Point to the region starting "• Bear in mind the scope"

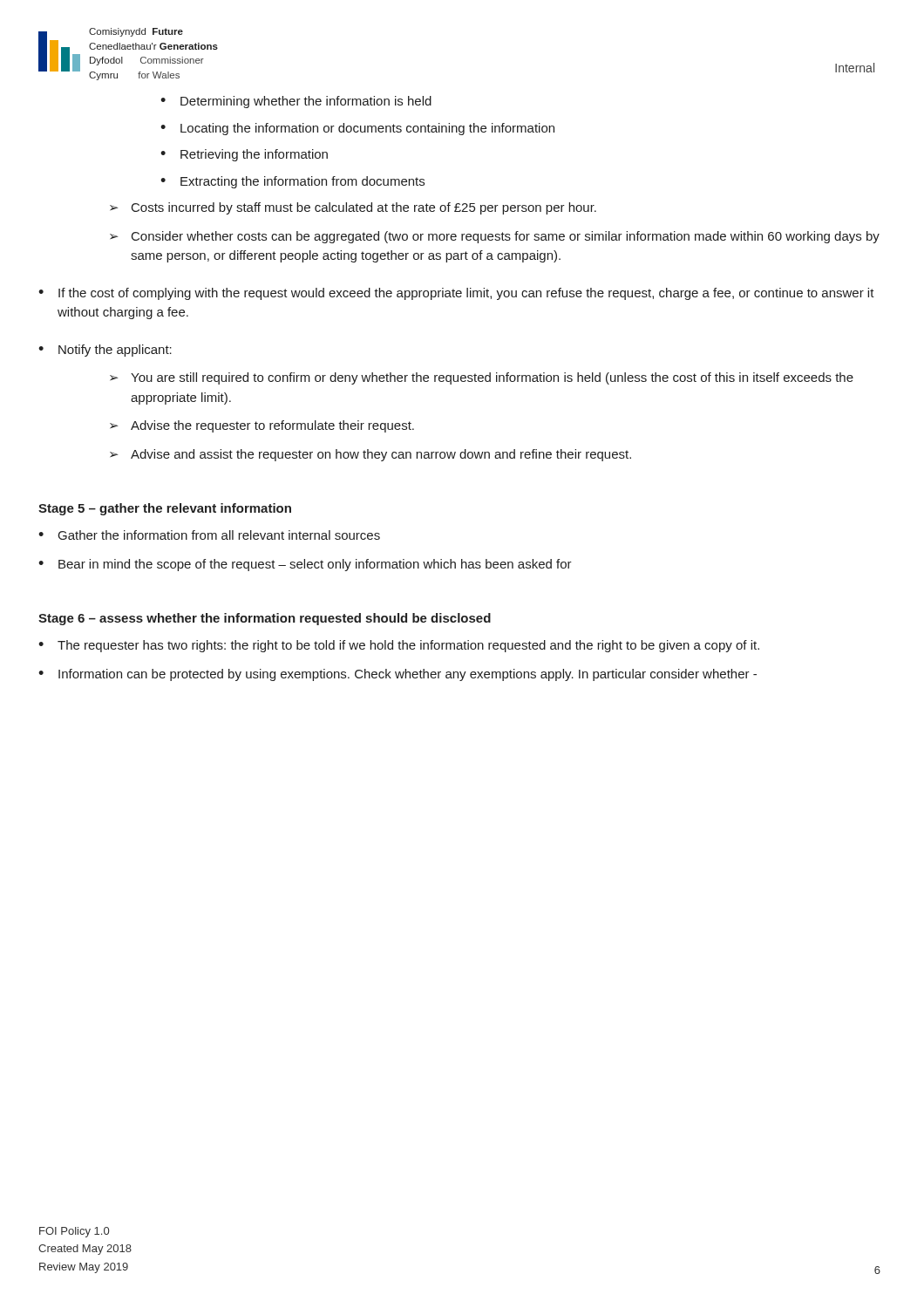[459, 564]
